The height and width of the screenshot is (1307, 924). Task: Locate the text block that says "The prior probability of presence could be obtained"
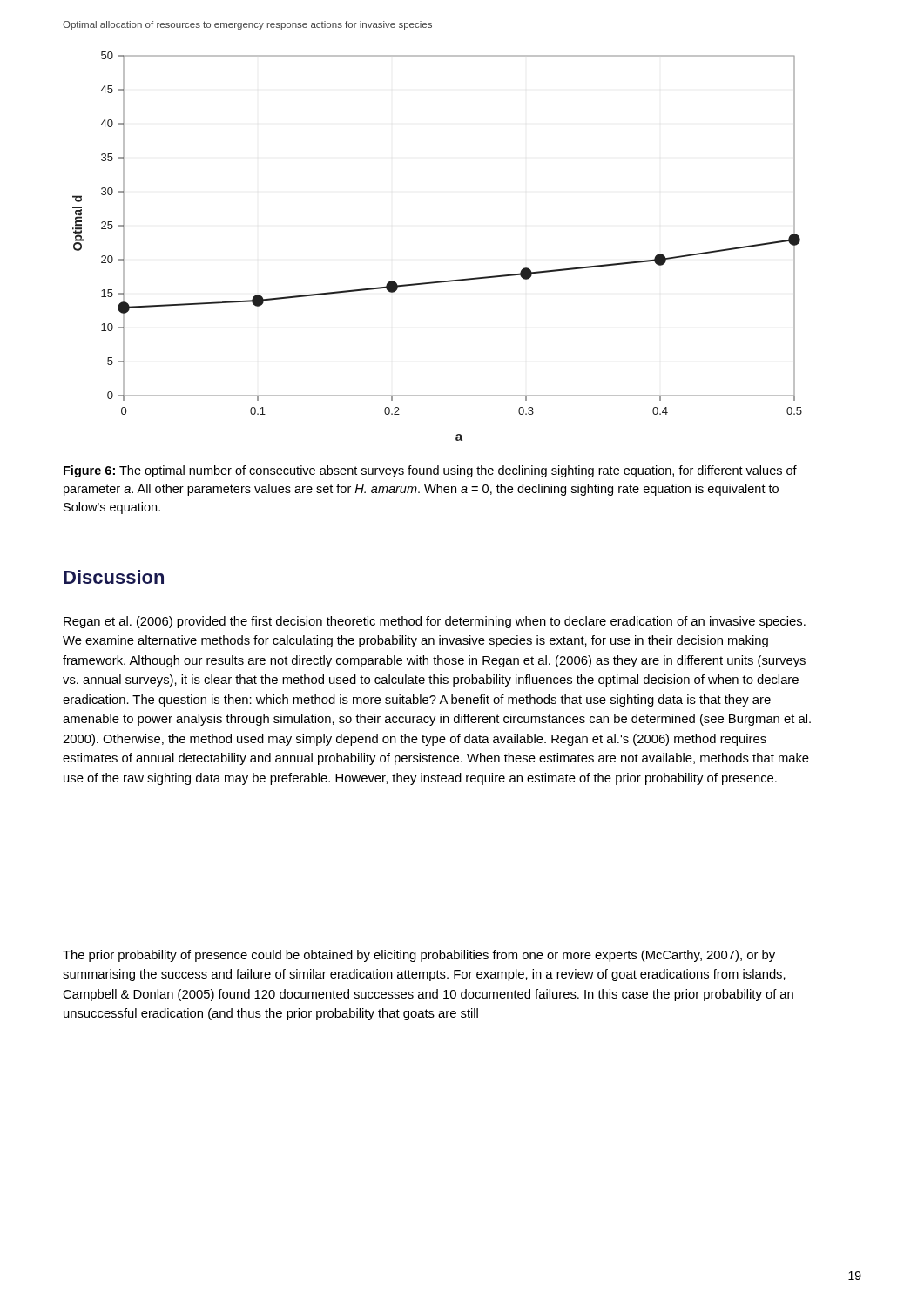pos(428,984)
